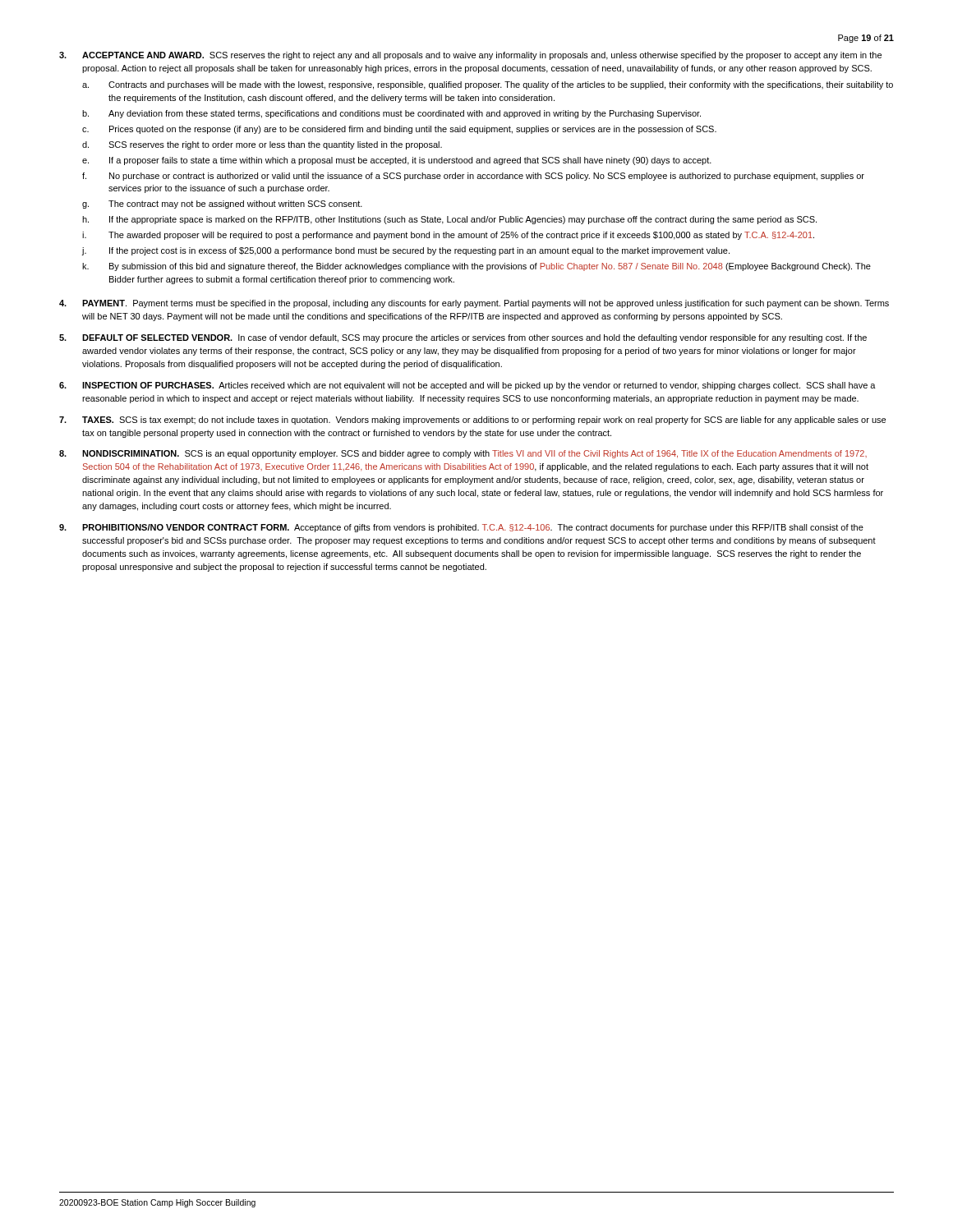Click on the passage starting "6. INSPECTION OF PURCHASES. Articles received which"
Screen dimensions: 1232x953
click(x=476, y=392)
